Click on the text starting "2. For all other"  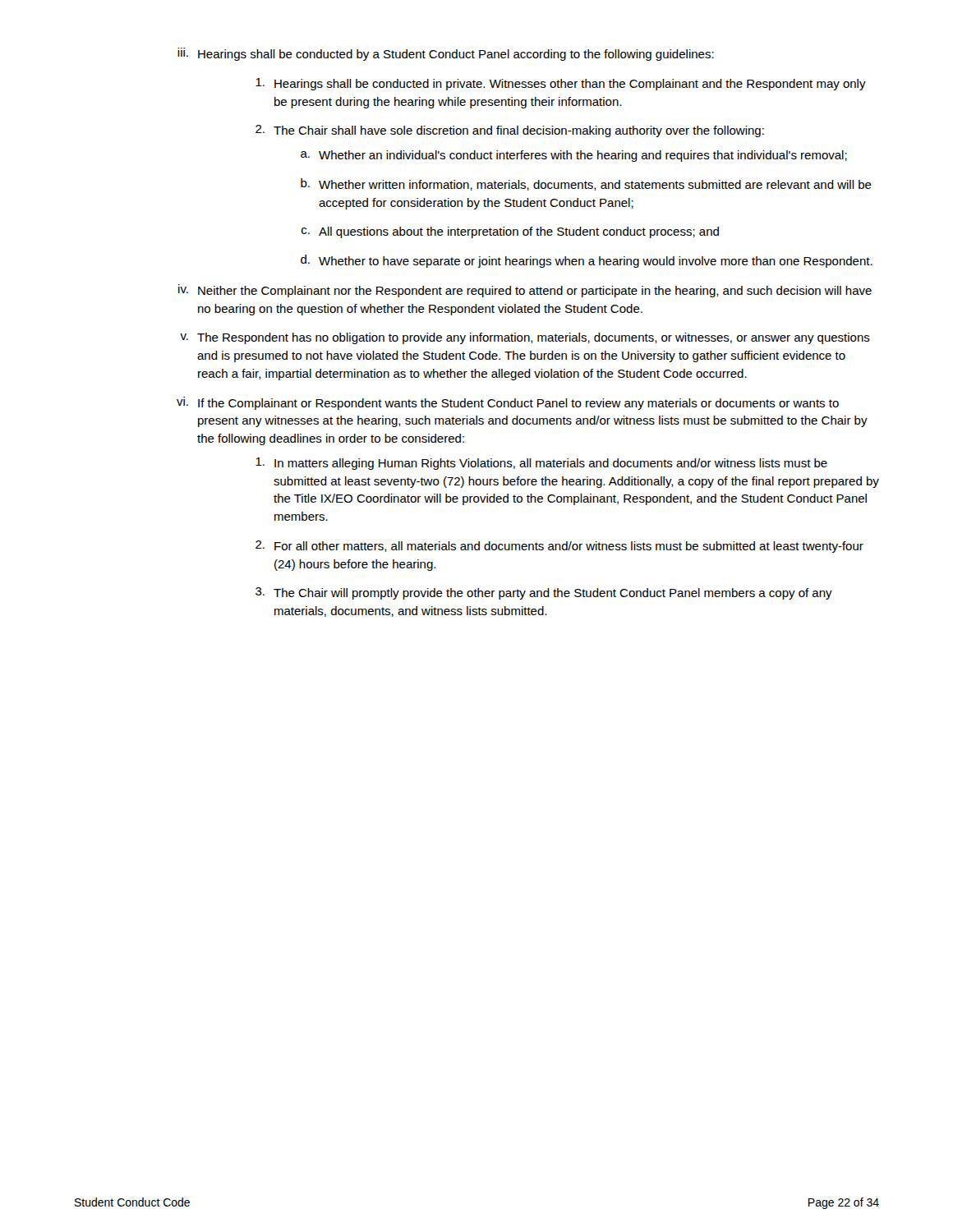(x=557, y=555)
